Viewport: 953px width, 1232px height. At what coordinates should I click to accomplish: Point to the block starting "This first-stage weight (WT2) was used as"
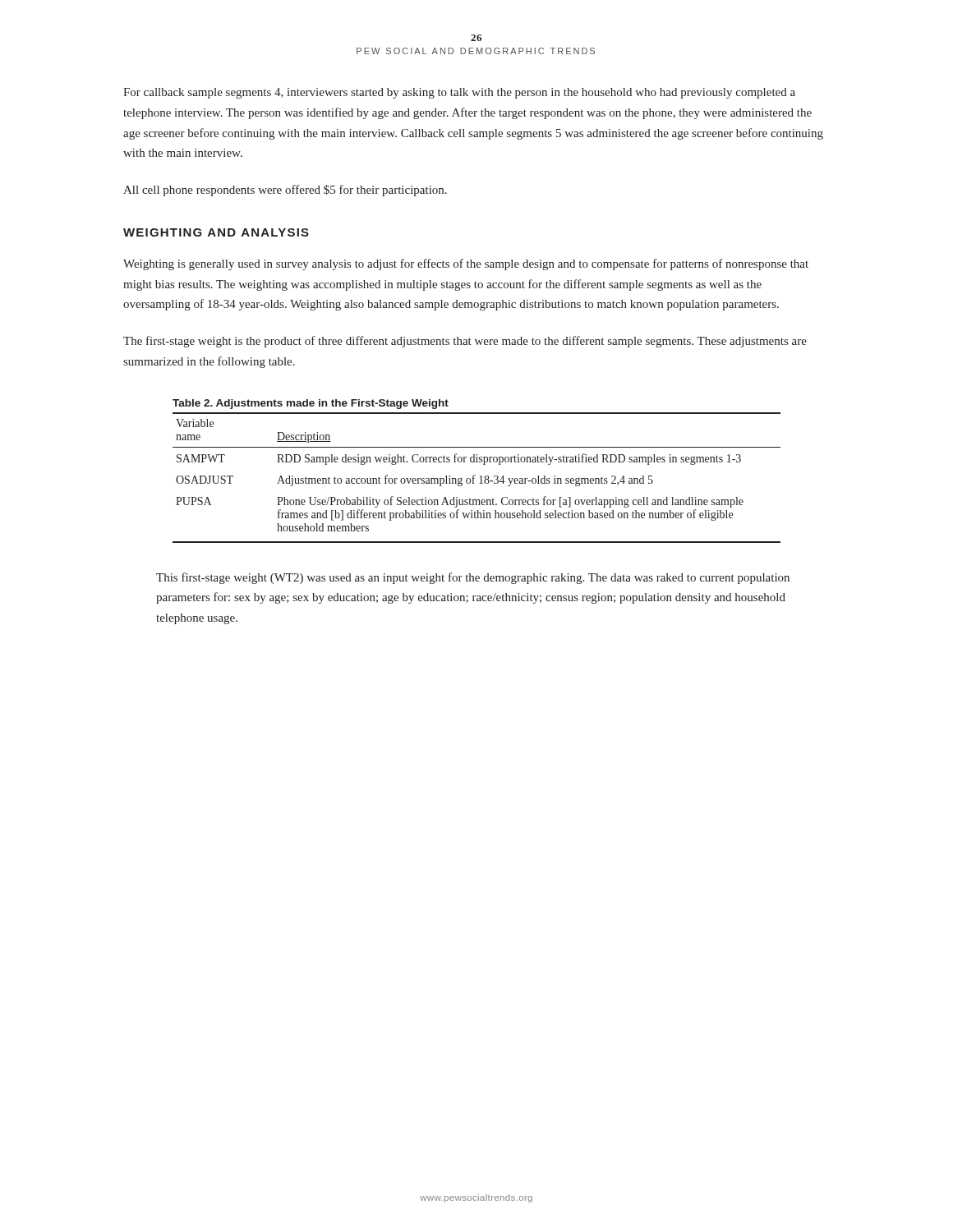473,597
